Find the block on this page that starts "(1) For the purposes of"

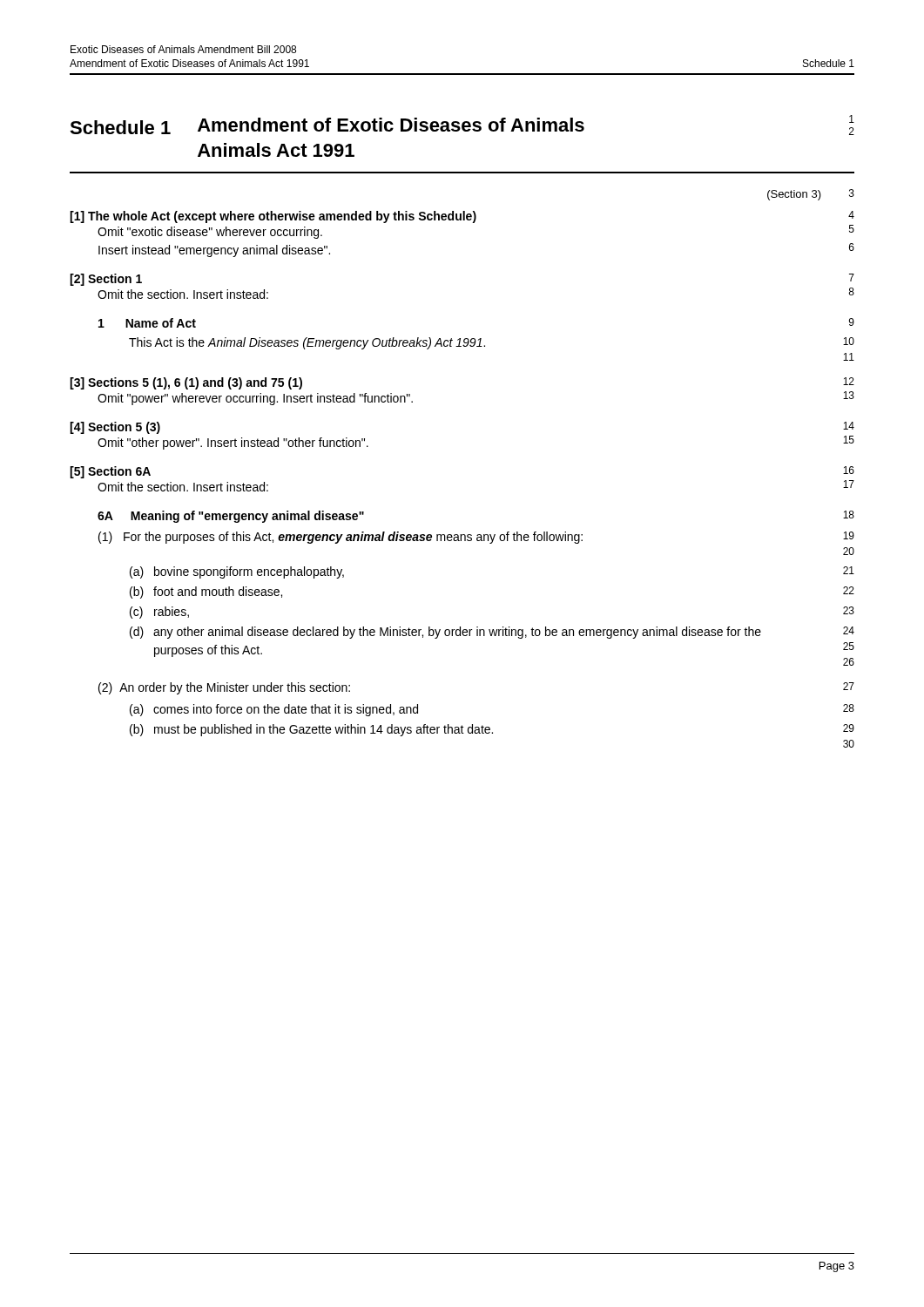click(476, 544)
